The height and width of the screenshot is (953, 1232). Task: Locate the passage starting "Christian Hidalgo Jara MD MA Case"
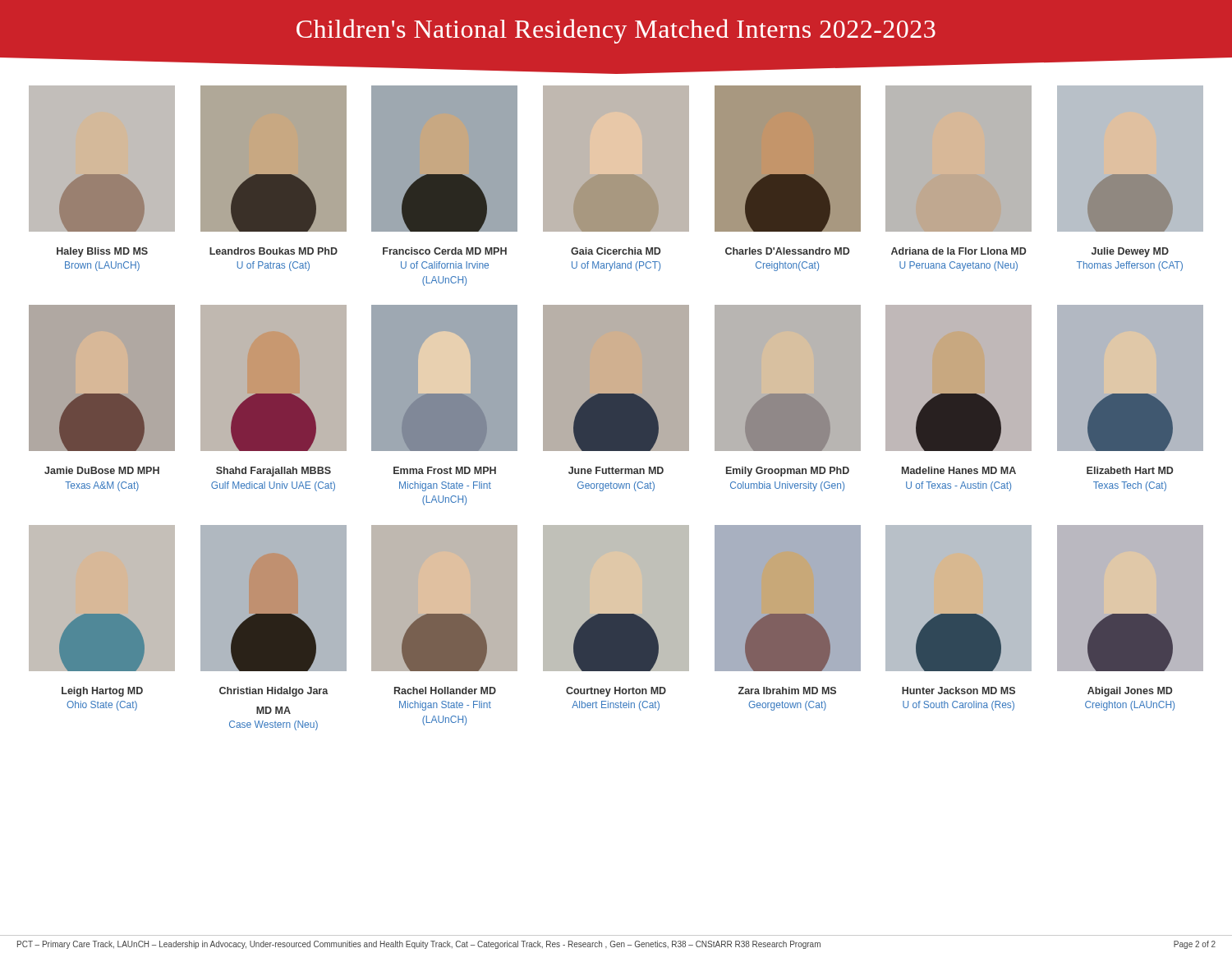(273, 708)
